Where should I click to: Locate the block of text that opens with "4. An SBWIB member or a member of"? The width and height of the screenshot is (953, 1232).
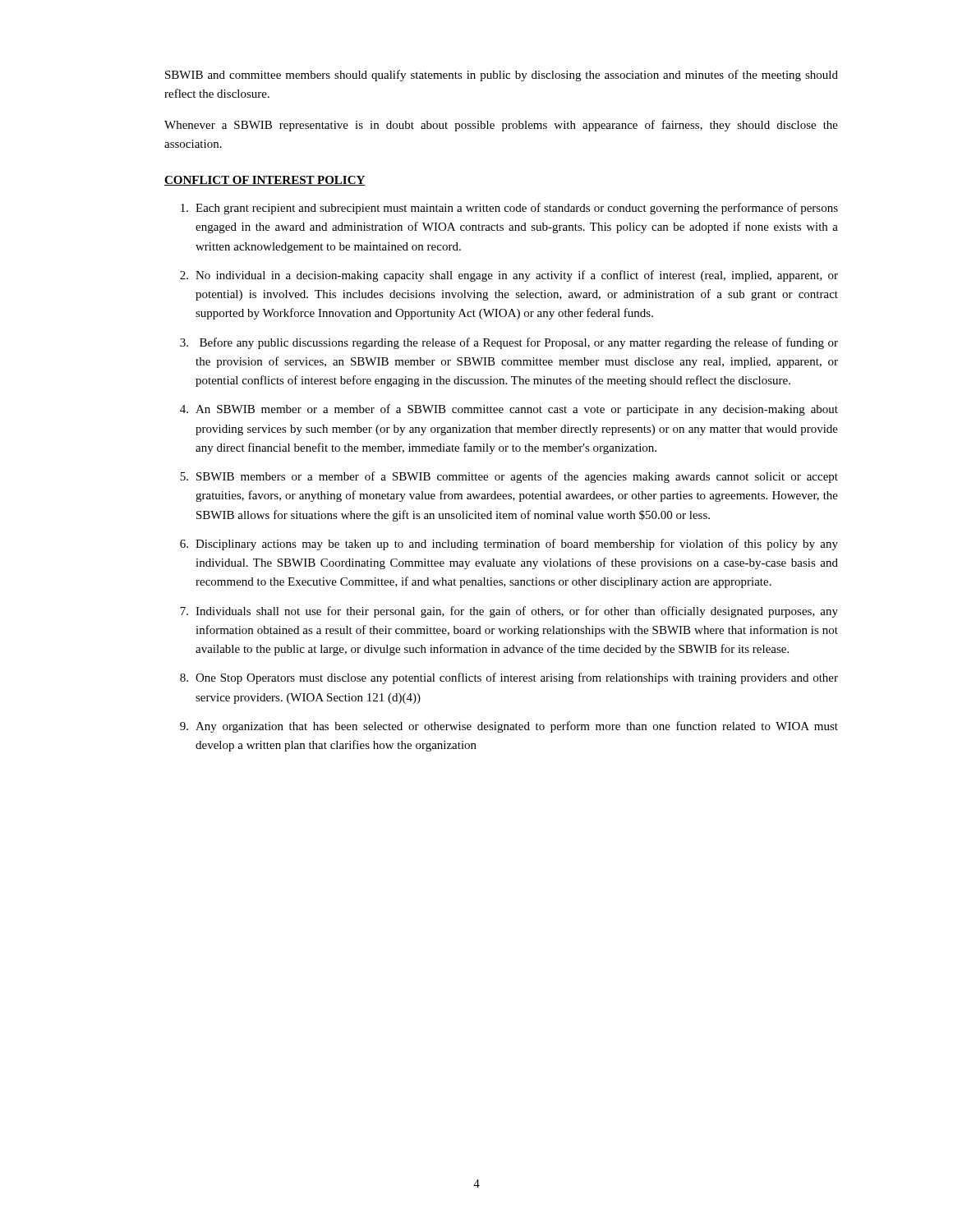point(501,429)
